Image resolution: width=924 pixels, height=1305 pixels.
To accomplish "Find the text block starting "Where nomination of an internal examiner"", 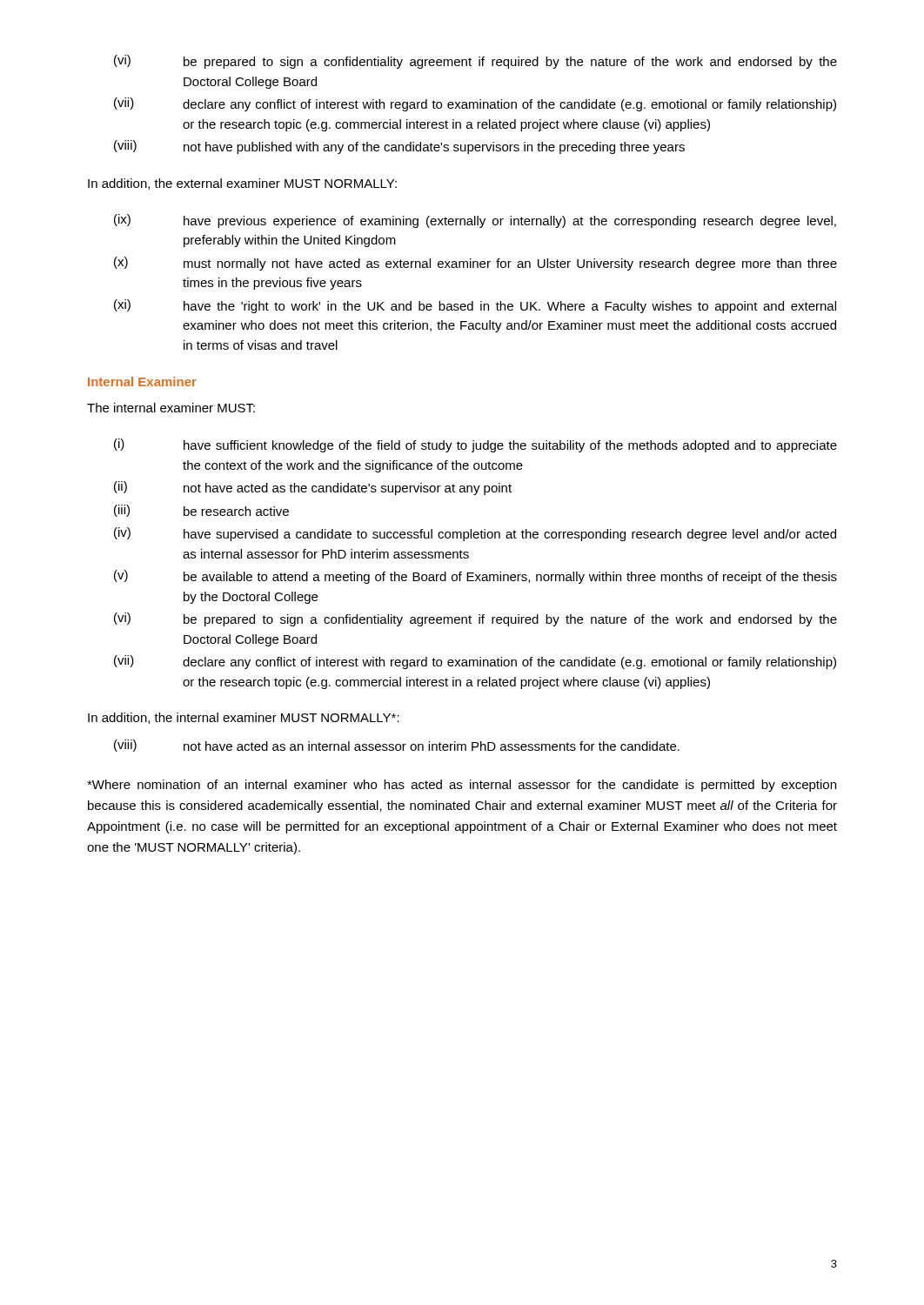I will (x=462, y=815).
